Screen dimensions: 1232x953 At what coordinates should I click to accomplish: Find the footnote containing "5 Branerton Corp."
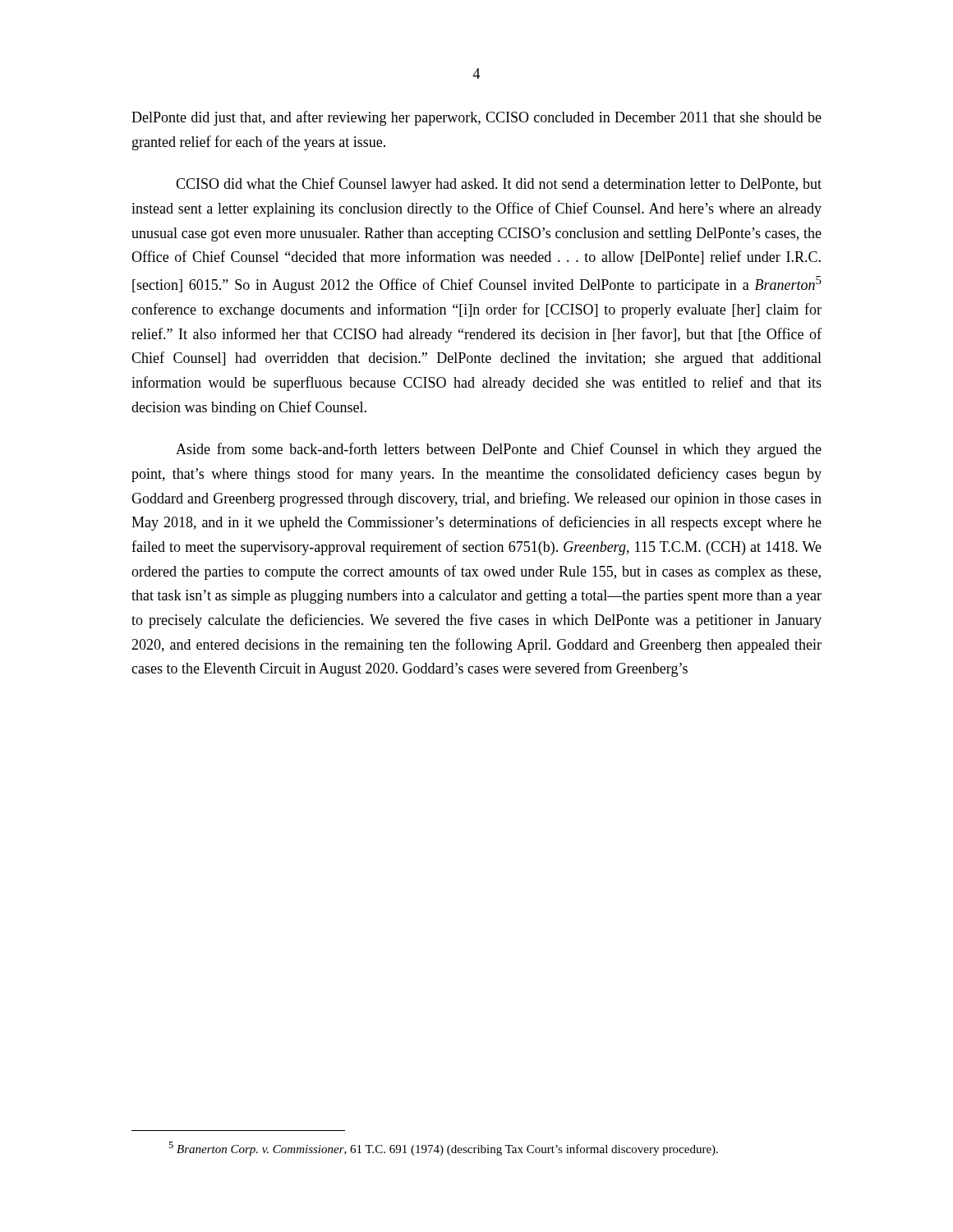(444, 1147)
